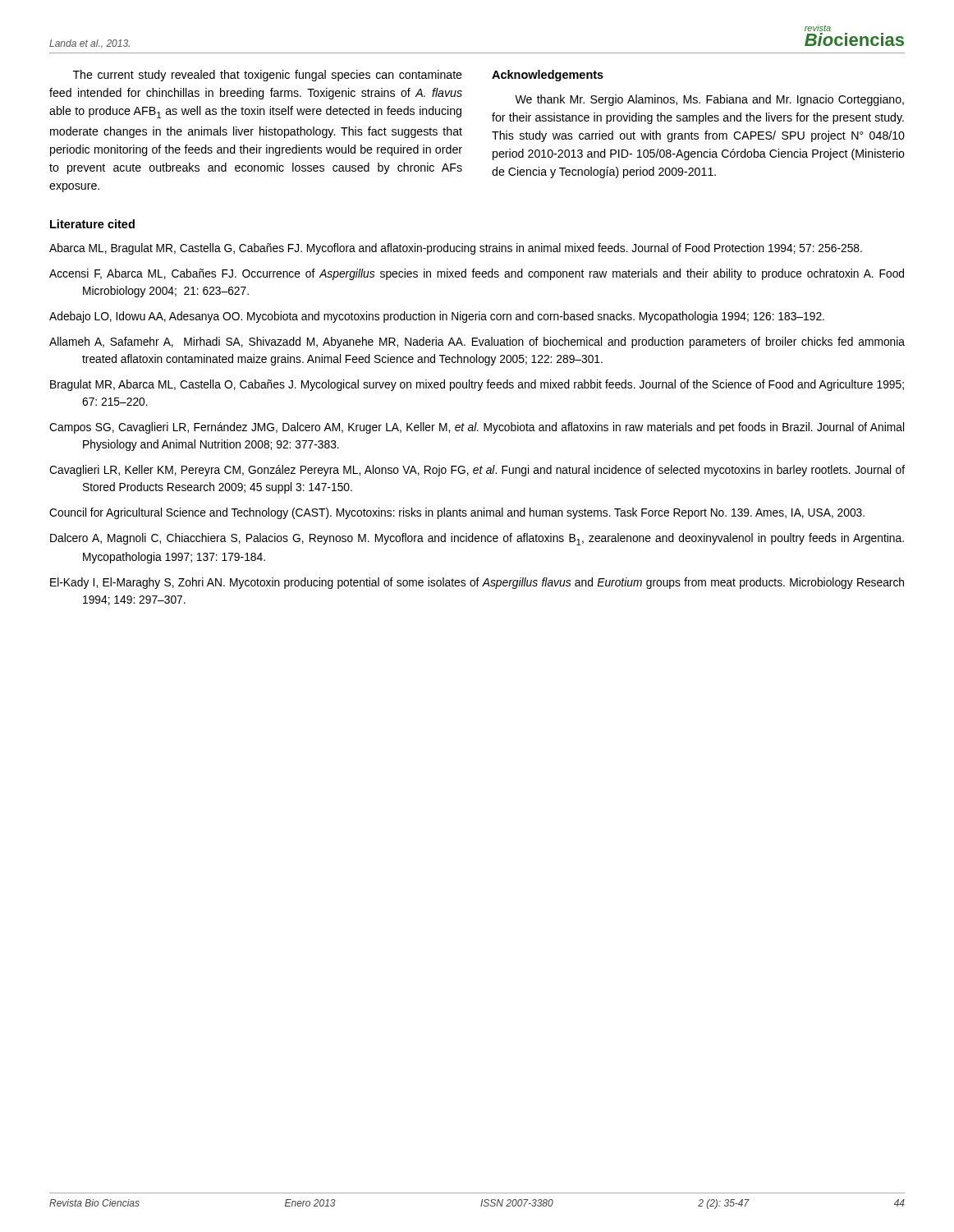
Task: Navigate to the block starting "Accensi F, Abarca ML, Cabañes"
Action: point(477,283)
